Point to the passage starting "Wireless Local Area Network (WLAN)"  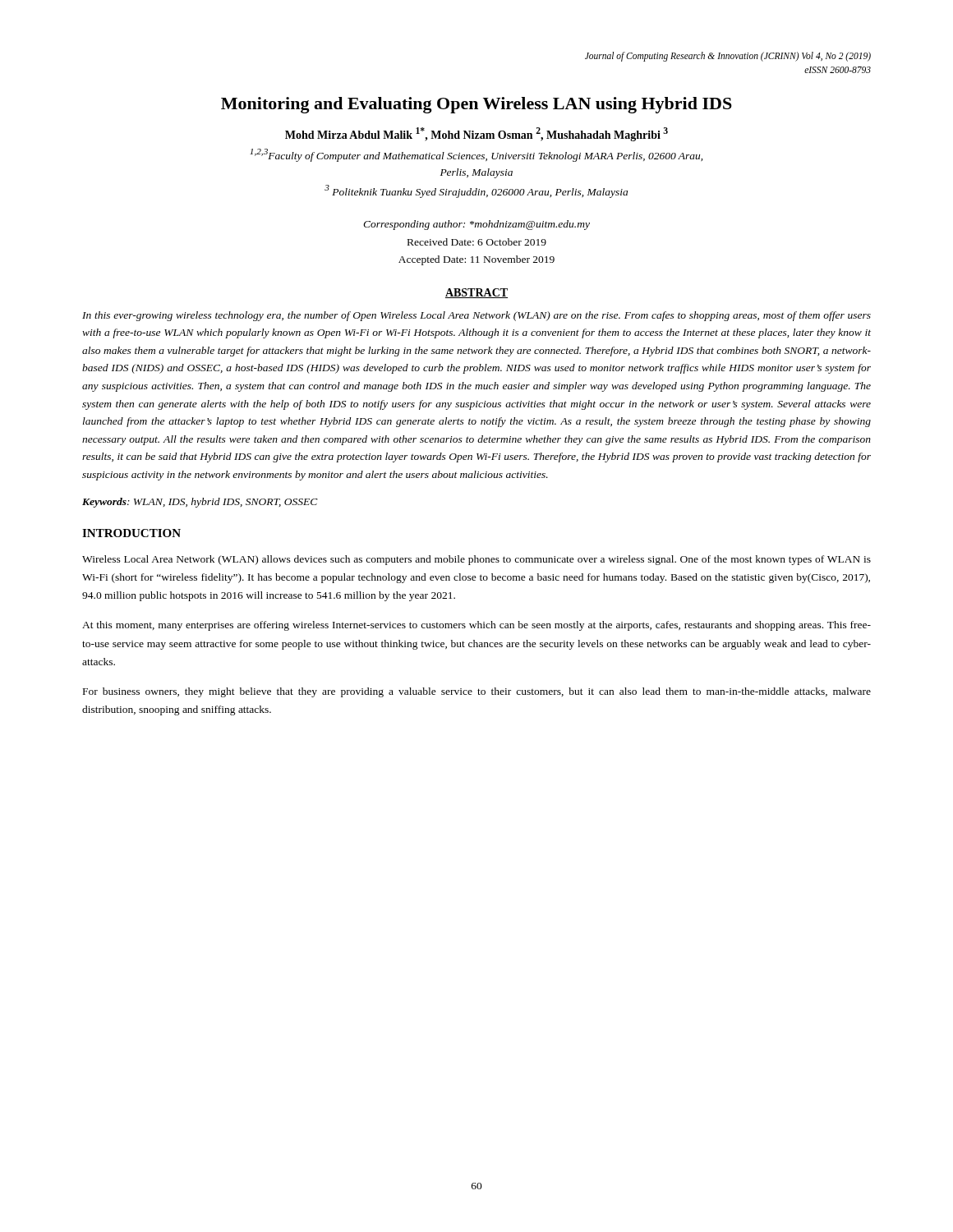(x=476, y=577)
